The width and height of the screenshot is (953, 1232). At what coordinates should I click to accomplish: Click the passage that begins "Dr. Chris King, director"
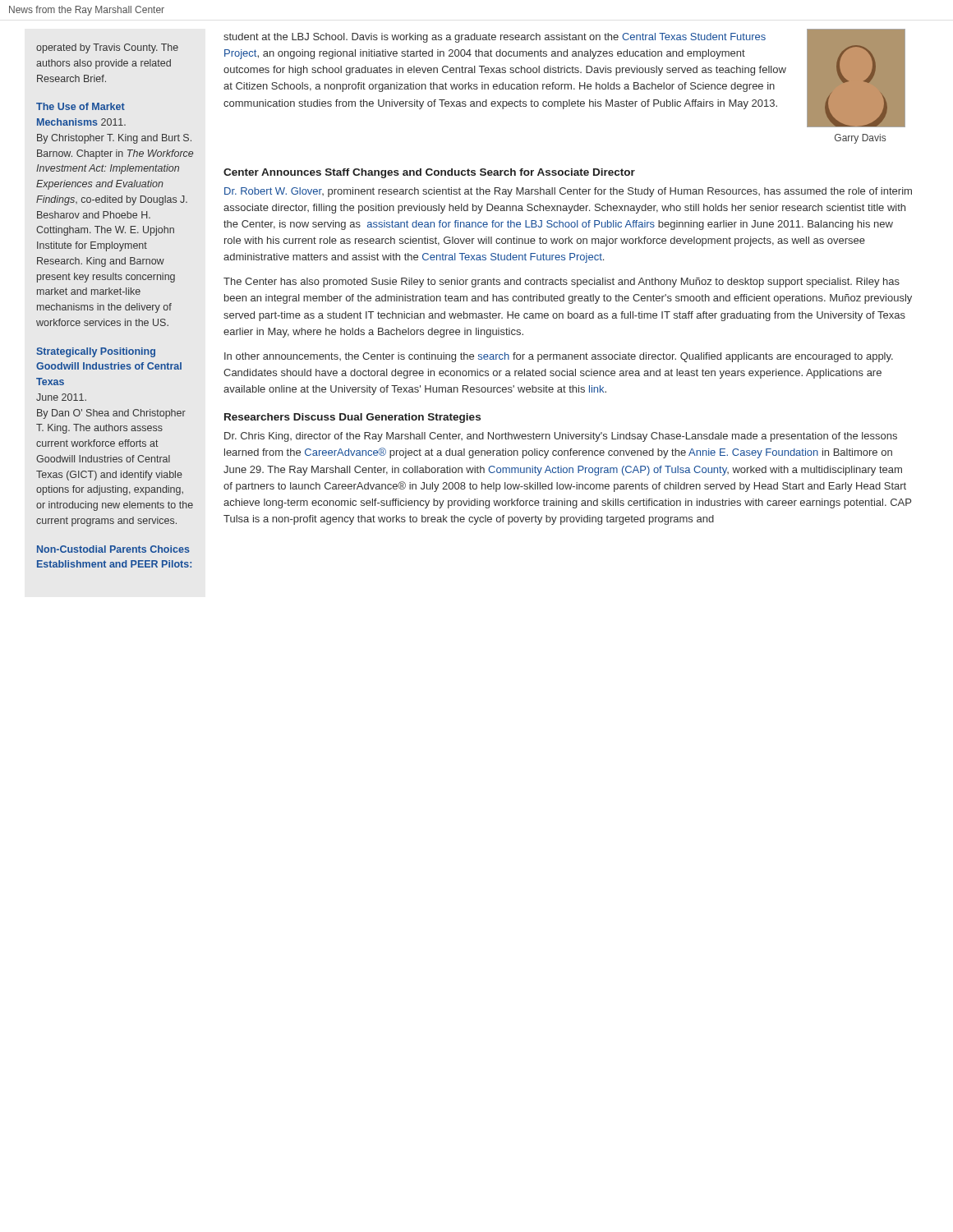[x=568, y=477]
